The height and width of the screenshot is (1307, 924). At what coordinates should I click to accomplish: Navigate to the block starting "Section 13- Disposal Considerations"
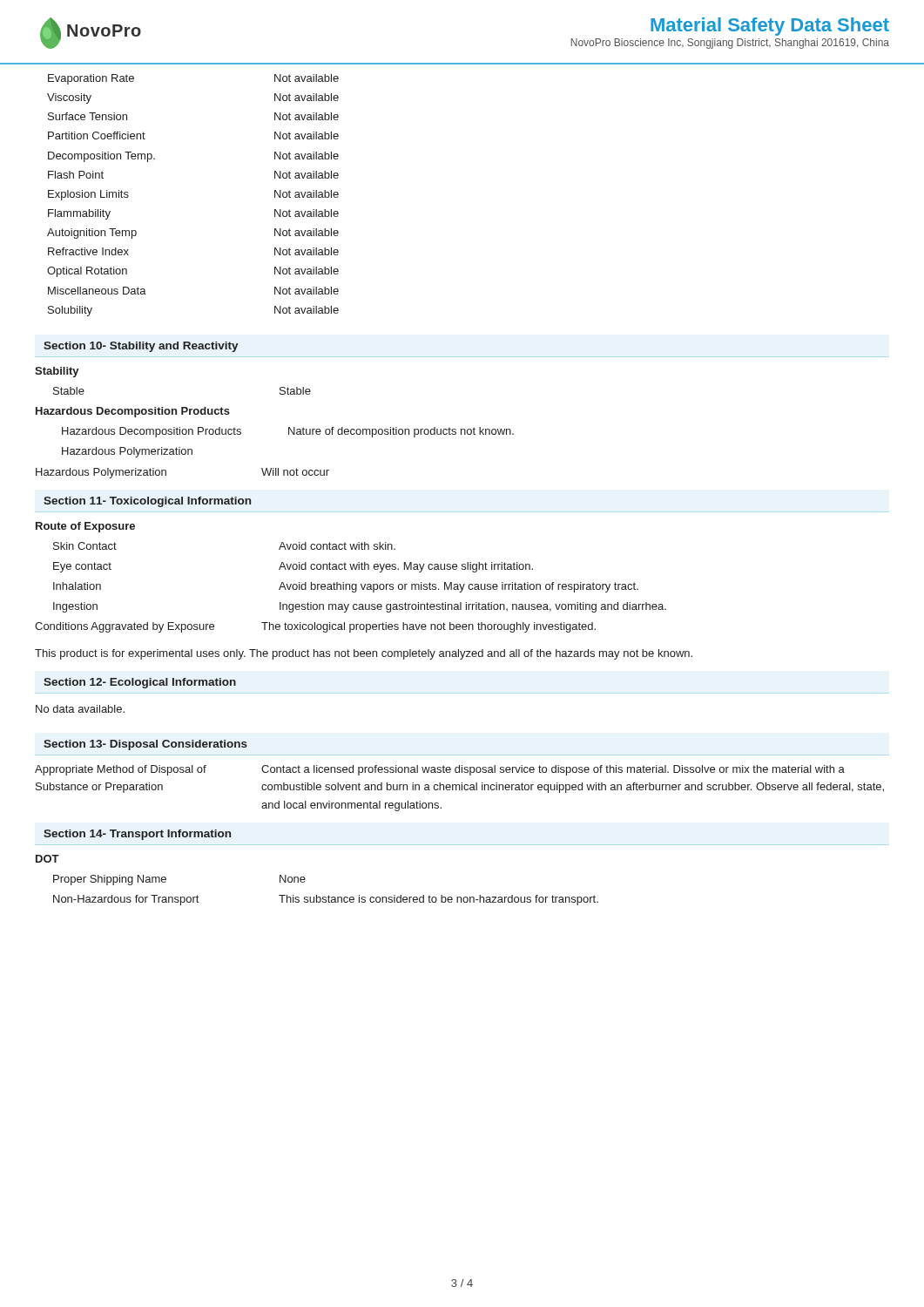145,744
